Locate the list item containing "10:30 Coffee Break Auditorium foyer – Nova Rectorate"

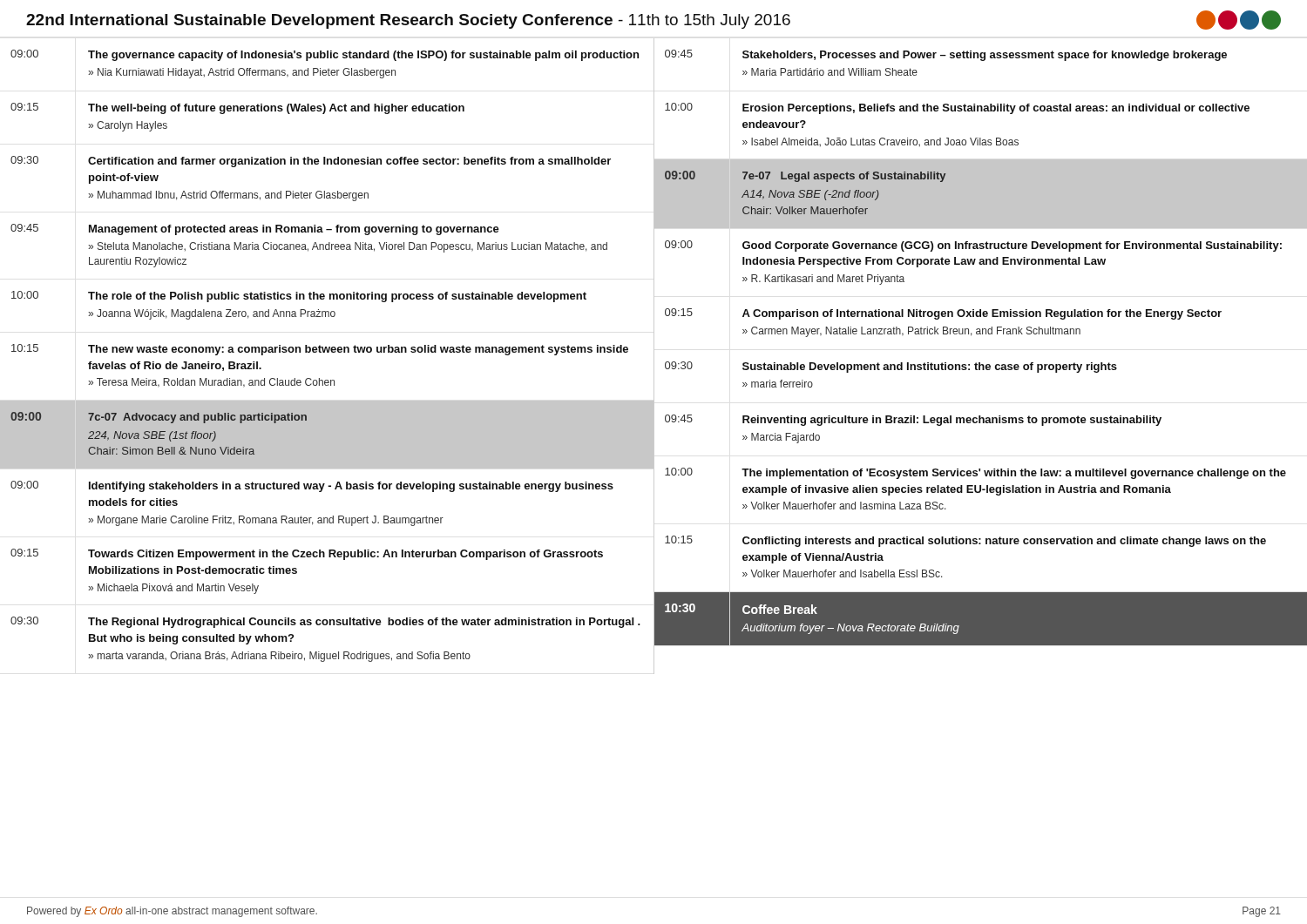click(x=980, y=619)
